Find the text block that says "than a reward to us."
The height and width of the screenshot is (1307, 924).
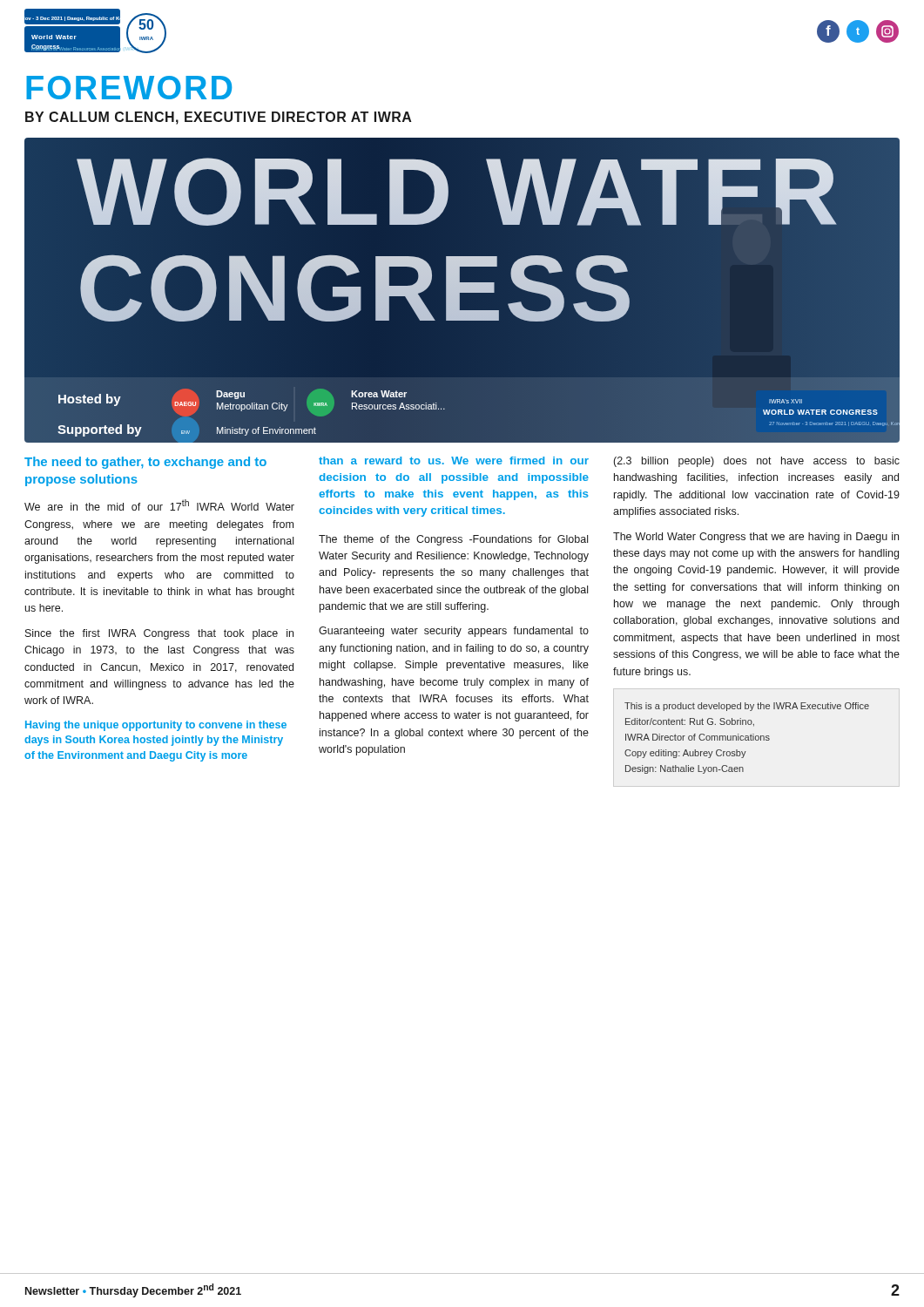click(x=454, y=606)
